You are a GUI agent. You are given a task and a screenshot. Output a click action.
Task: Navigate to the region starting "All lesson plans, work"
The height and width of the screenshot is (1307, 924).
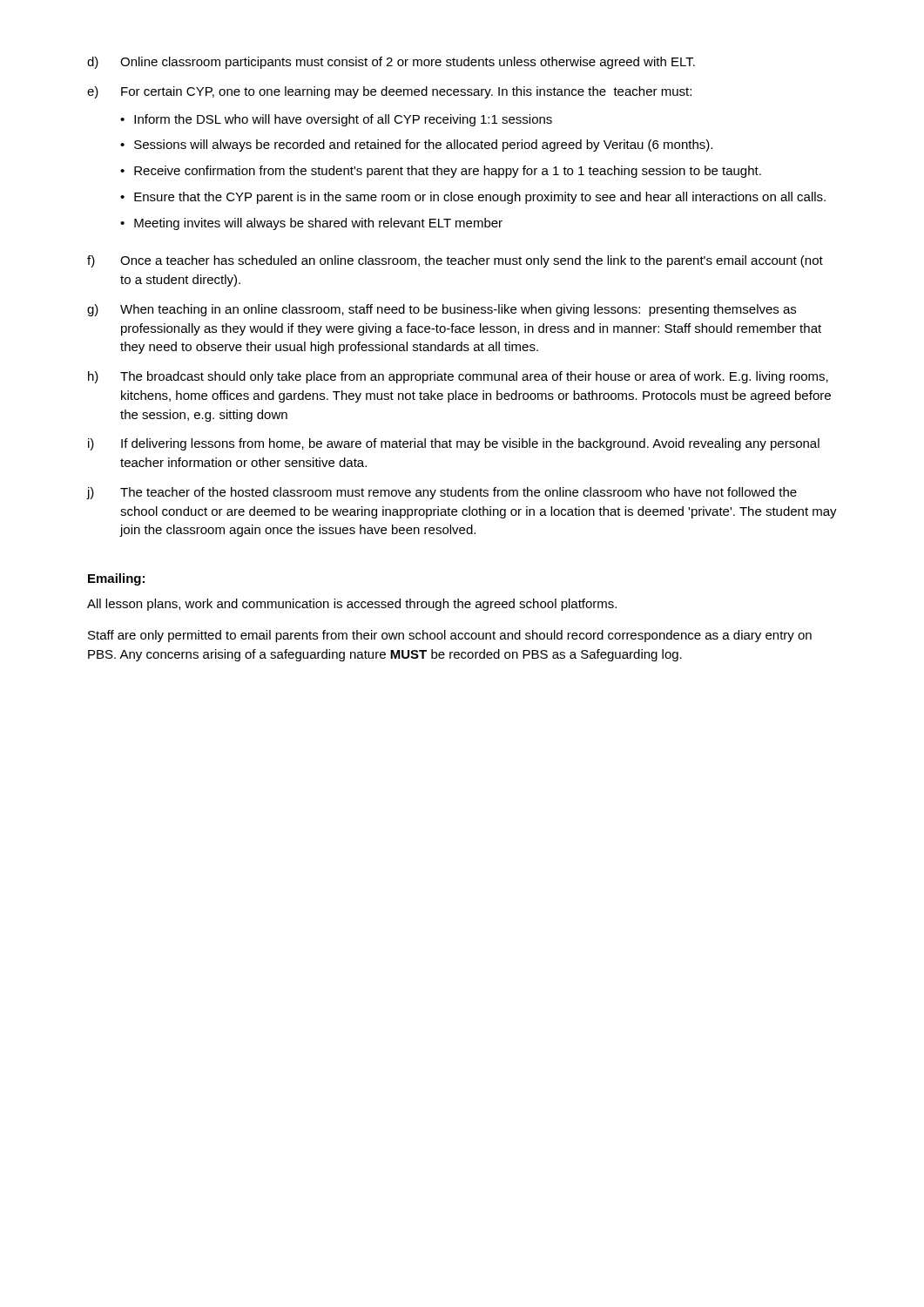(353, 603)
